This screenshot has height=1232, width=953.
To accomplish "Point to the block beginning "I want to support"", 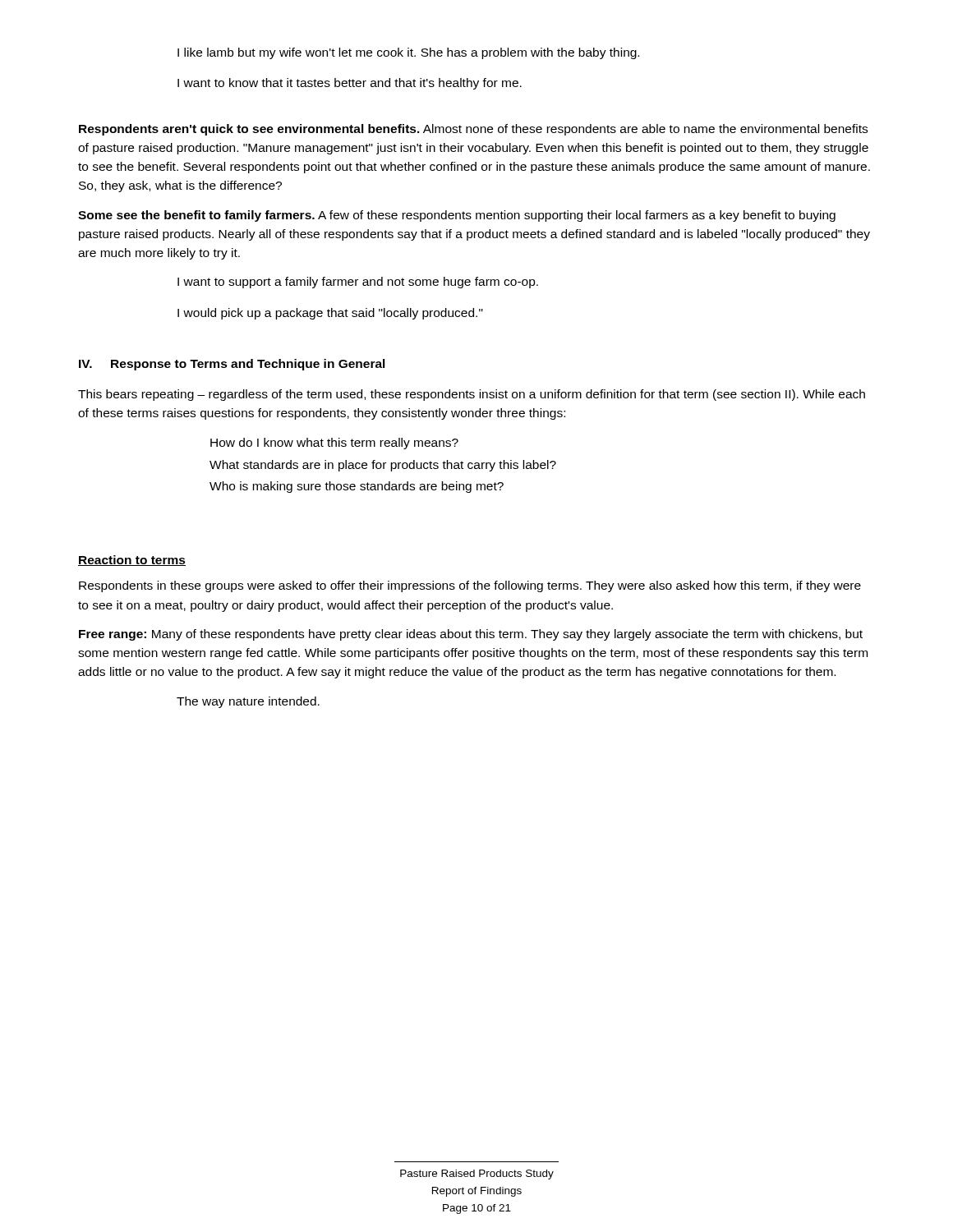I will tap(501, 282).
